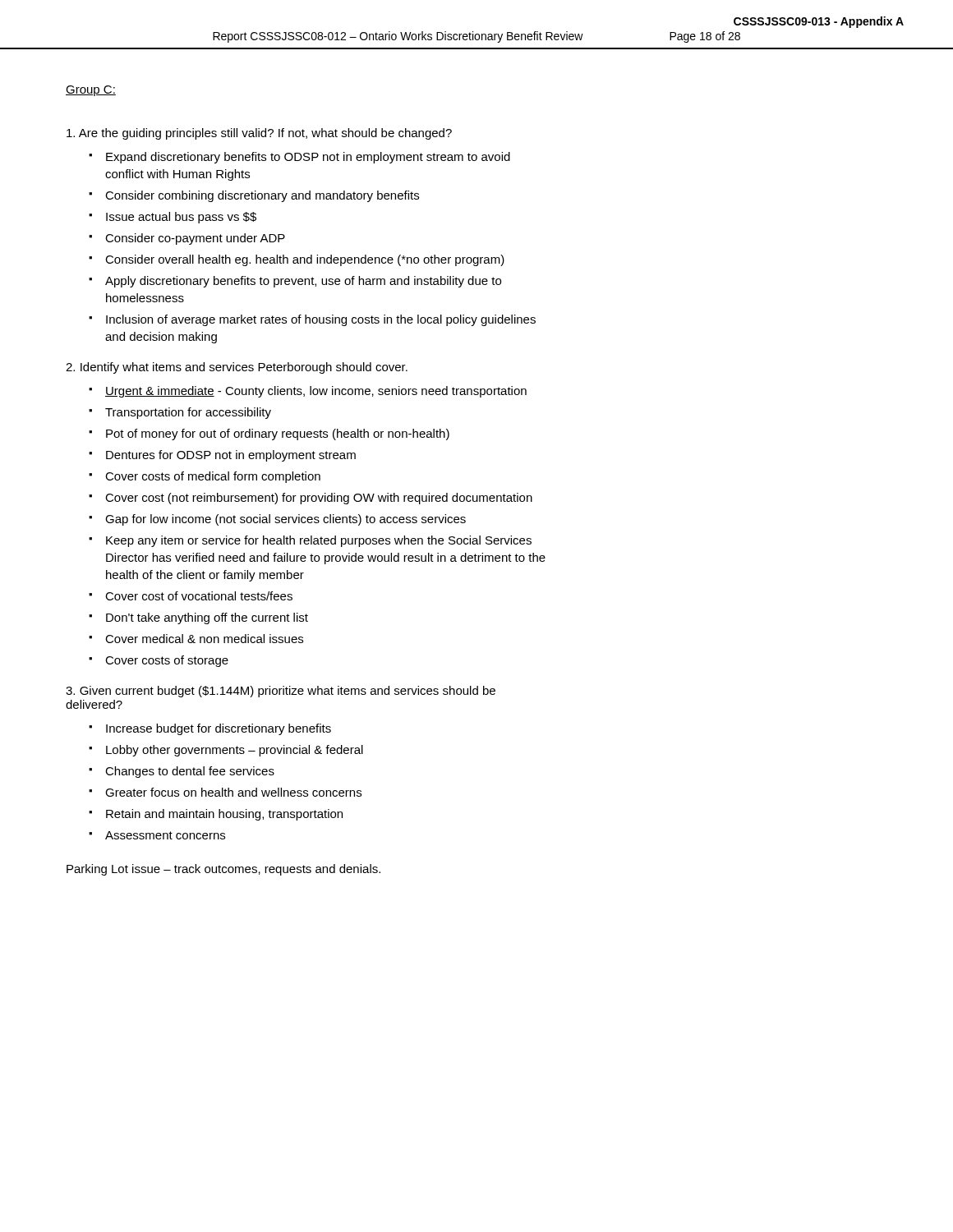The width and height of the screenshot is (953, 1232).
Task: Find the block starting "Dentures for ODSP not in employment stream"
Action: [231, 455]
